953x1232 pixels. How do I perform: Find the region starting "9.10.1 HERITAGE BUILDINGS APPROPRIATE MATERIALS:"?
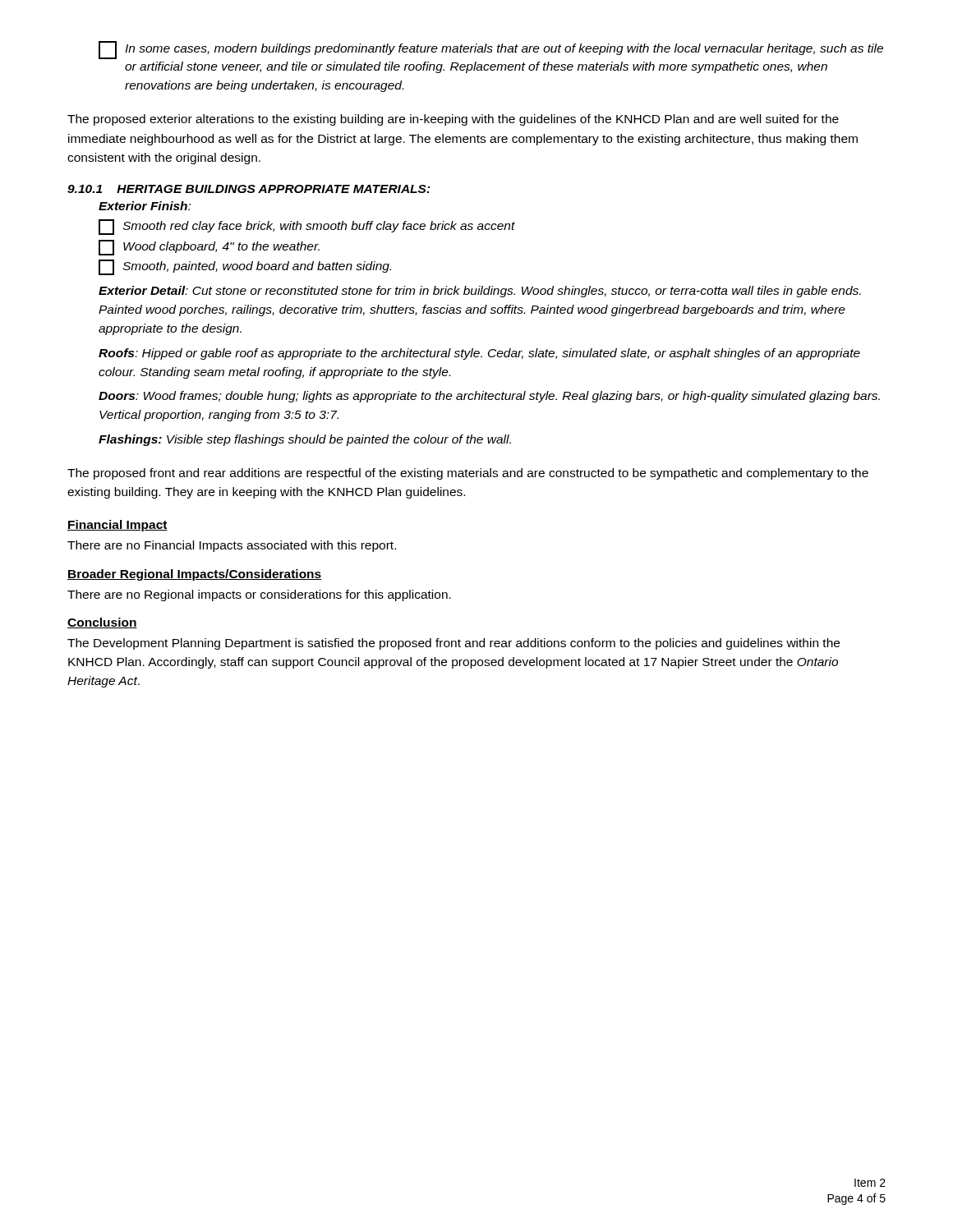coord(249,189)
